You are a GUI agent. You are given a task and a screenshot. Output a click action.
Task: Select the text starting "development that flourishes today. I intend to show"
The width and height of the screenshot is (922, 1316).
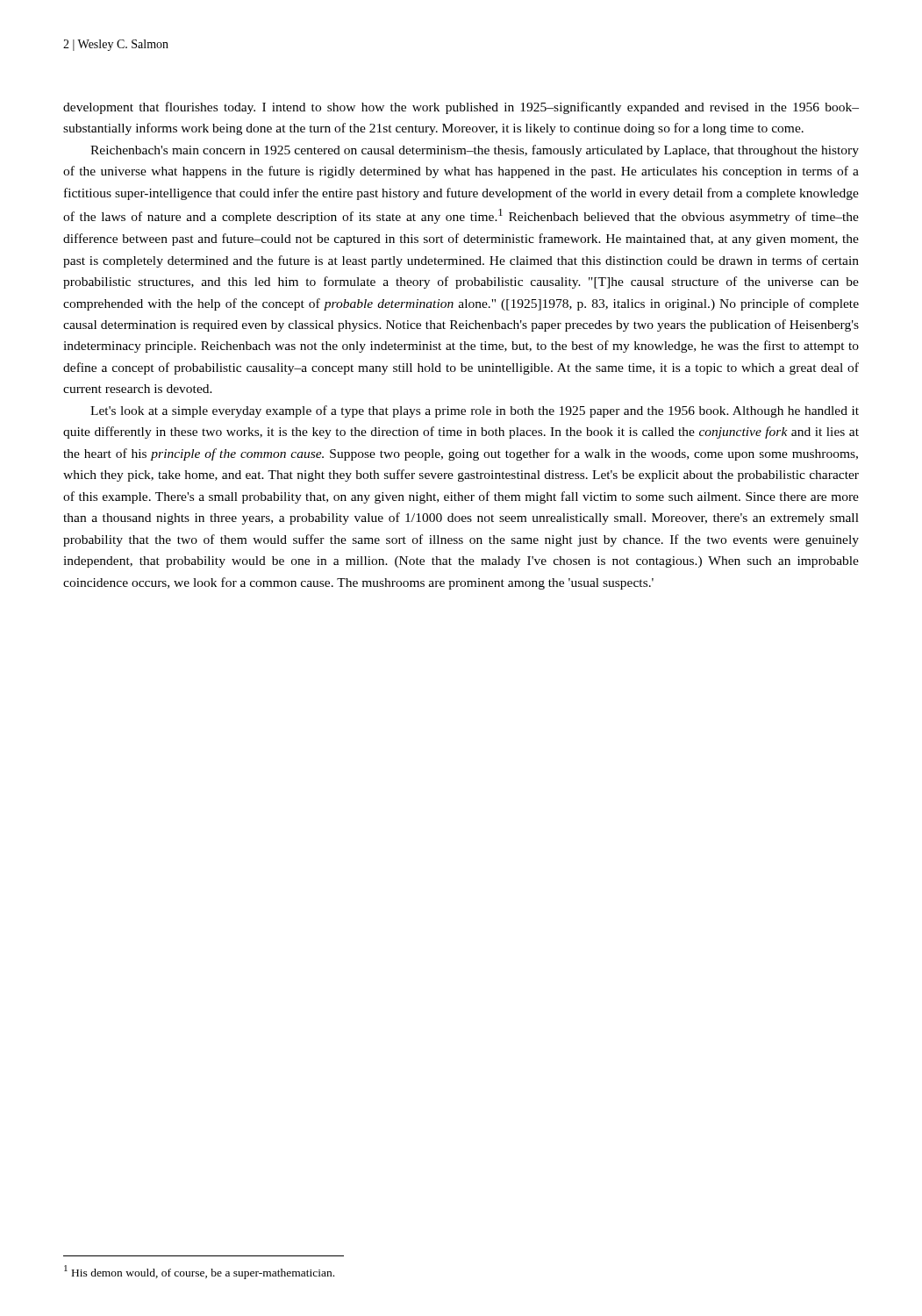click(x=461, y=345)
